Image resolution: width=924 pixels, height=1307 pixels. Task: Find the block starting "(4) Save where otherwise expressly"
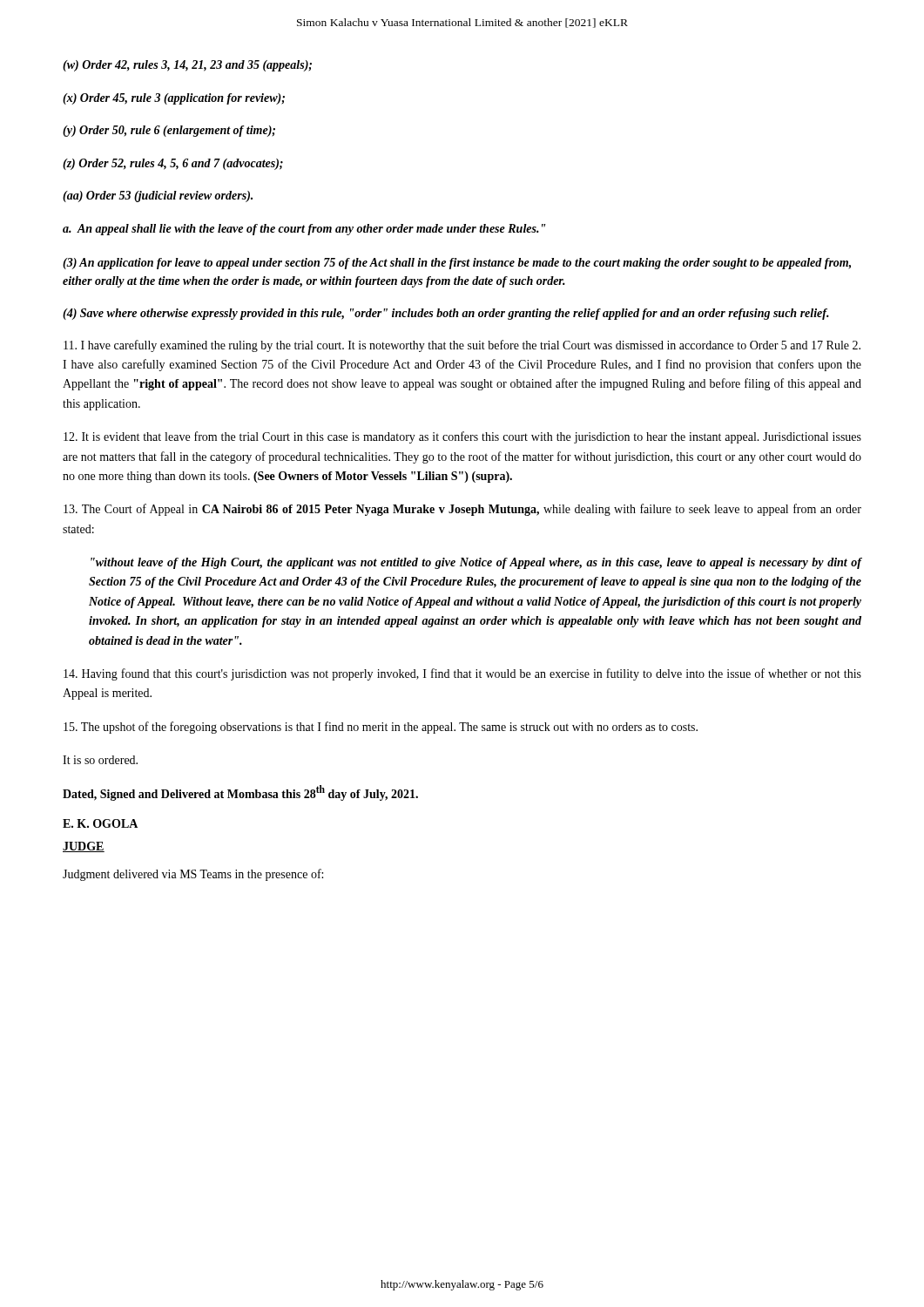pyautogui.click(x=446, y=313)
